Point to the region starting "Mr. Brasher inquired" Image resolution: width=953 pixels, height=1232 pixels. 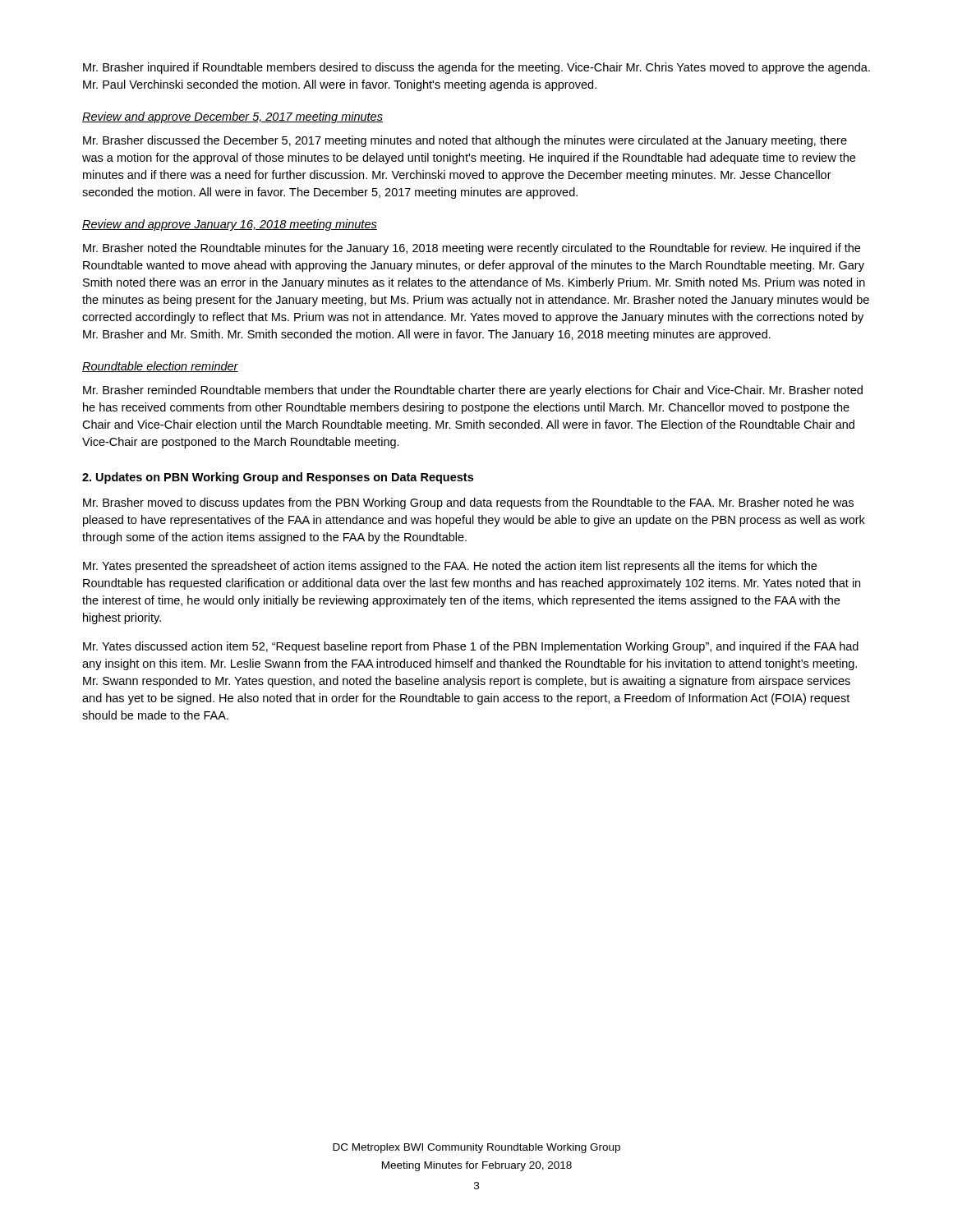click(476, 76)
